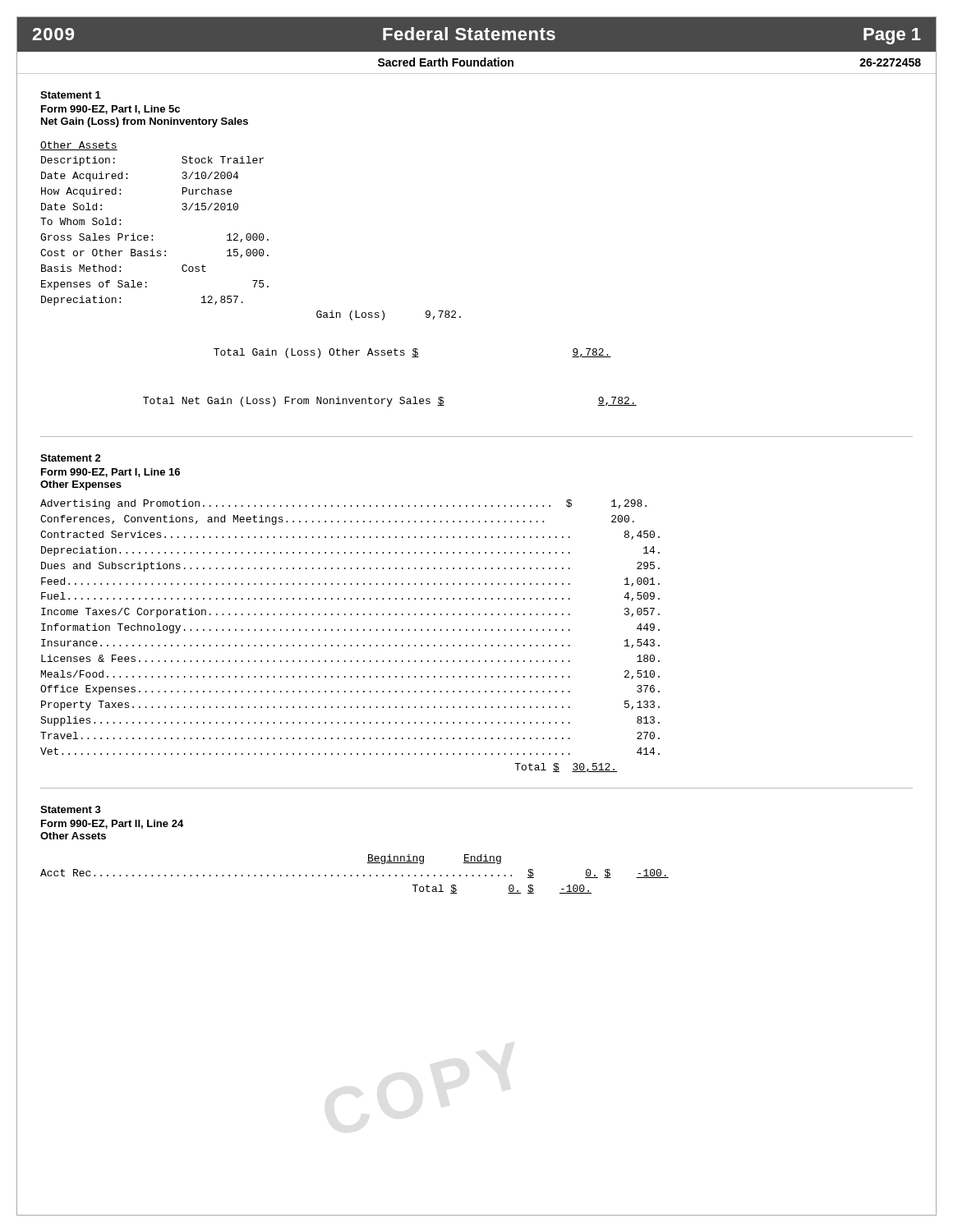
Task: Find the table that mentions "Description: Stock Trailer Date"
Action: click(476, 289)
